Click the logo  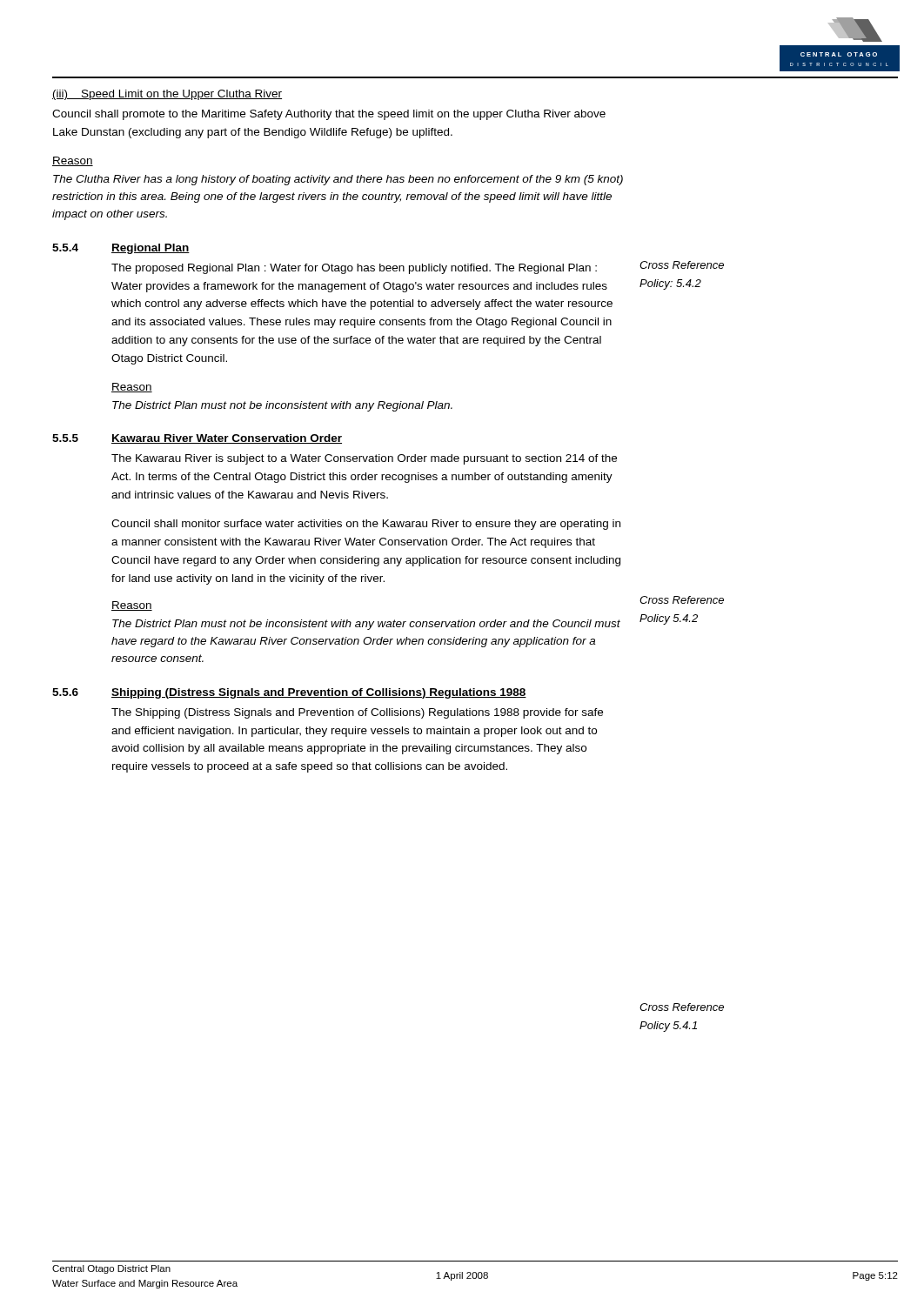pyautogui.click(x=840, y=42)
